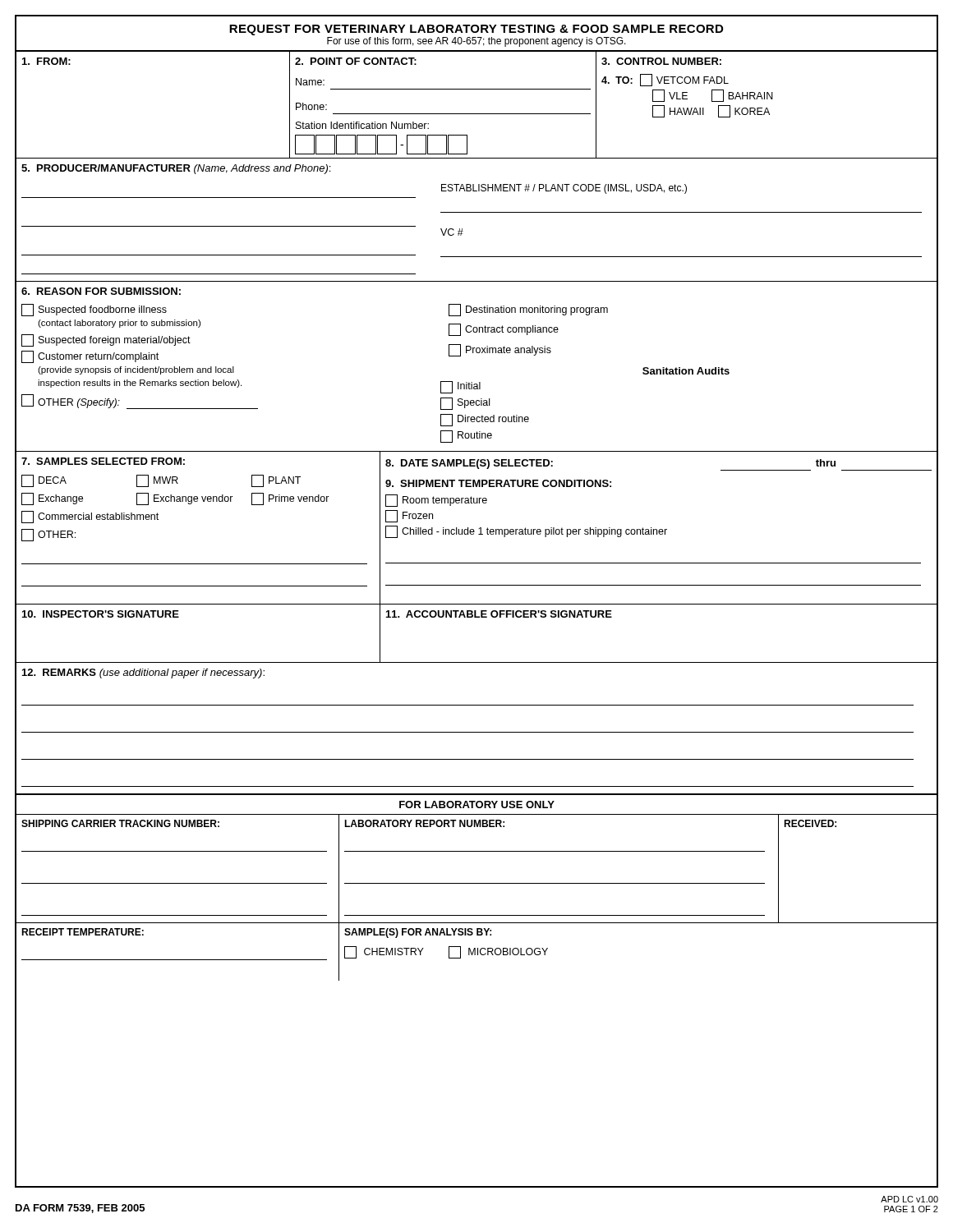Locate the text that reads "RECEIPT TEMPERATURE:"

tap(83, 932)
